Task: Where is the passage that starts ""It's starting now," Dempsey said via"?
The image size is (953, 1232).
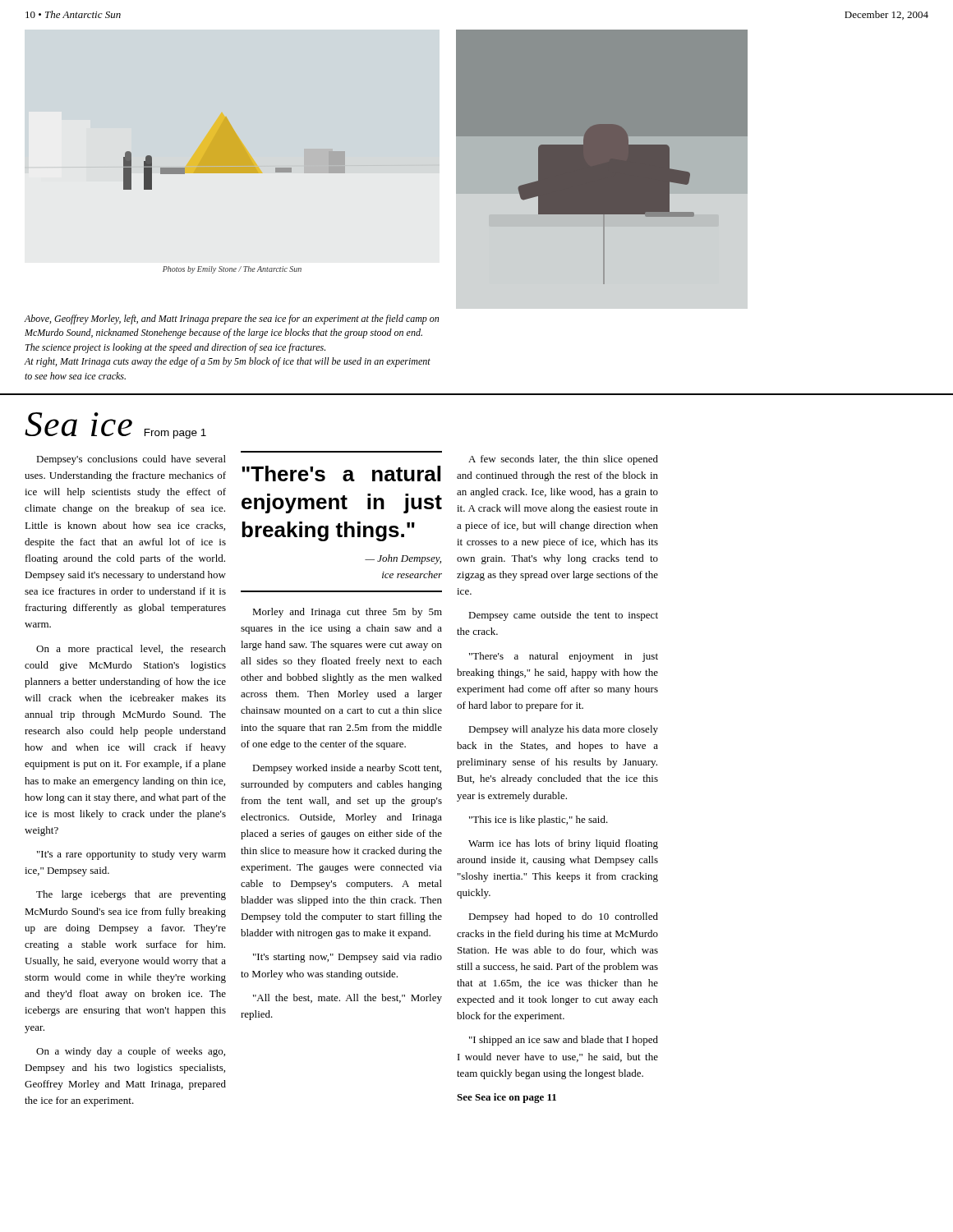Action: (341, 965)
